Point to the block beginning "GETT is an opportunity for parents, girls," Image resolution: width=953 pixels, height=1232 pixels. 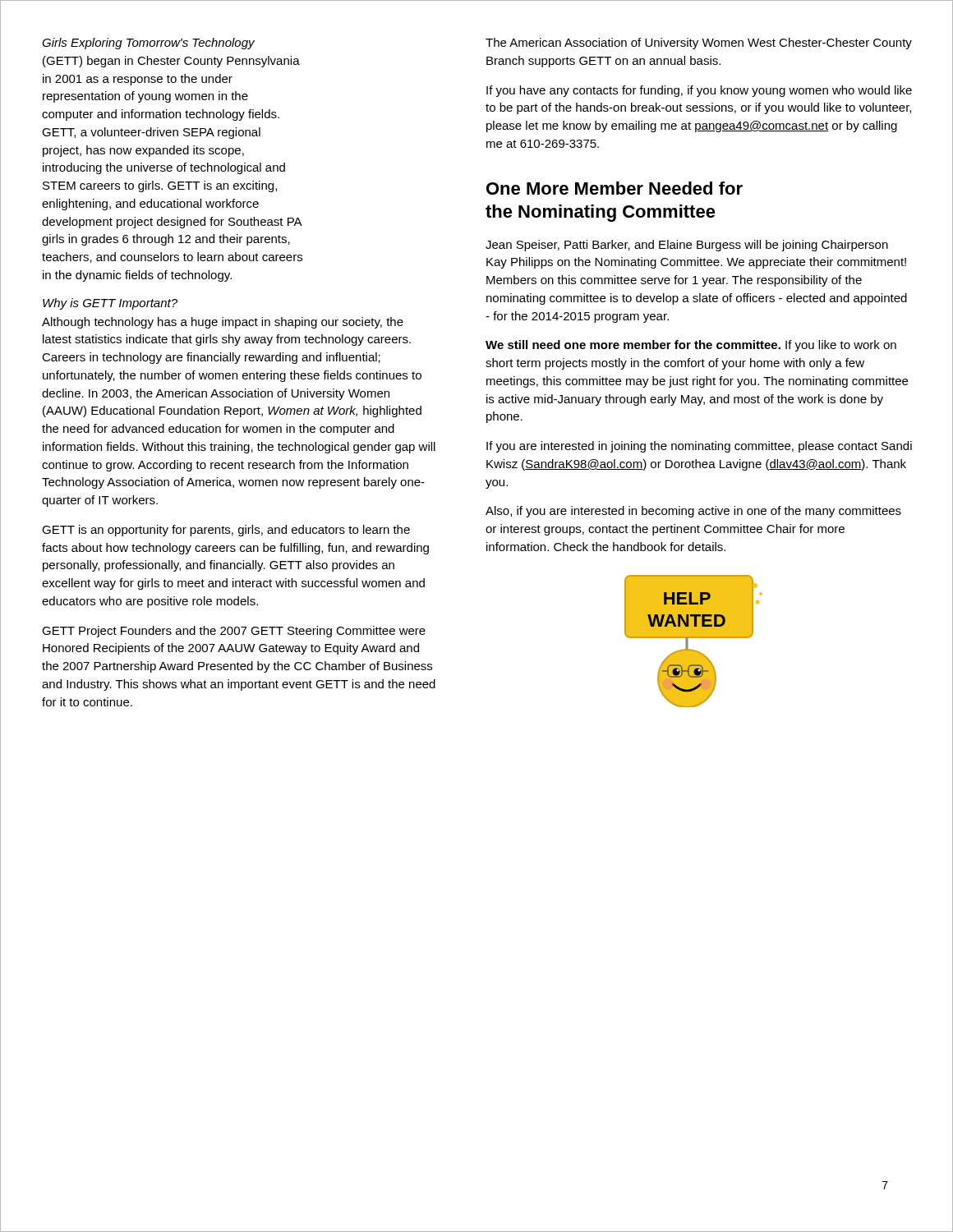click(x=239, y=565)
